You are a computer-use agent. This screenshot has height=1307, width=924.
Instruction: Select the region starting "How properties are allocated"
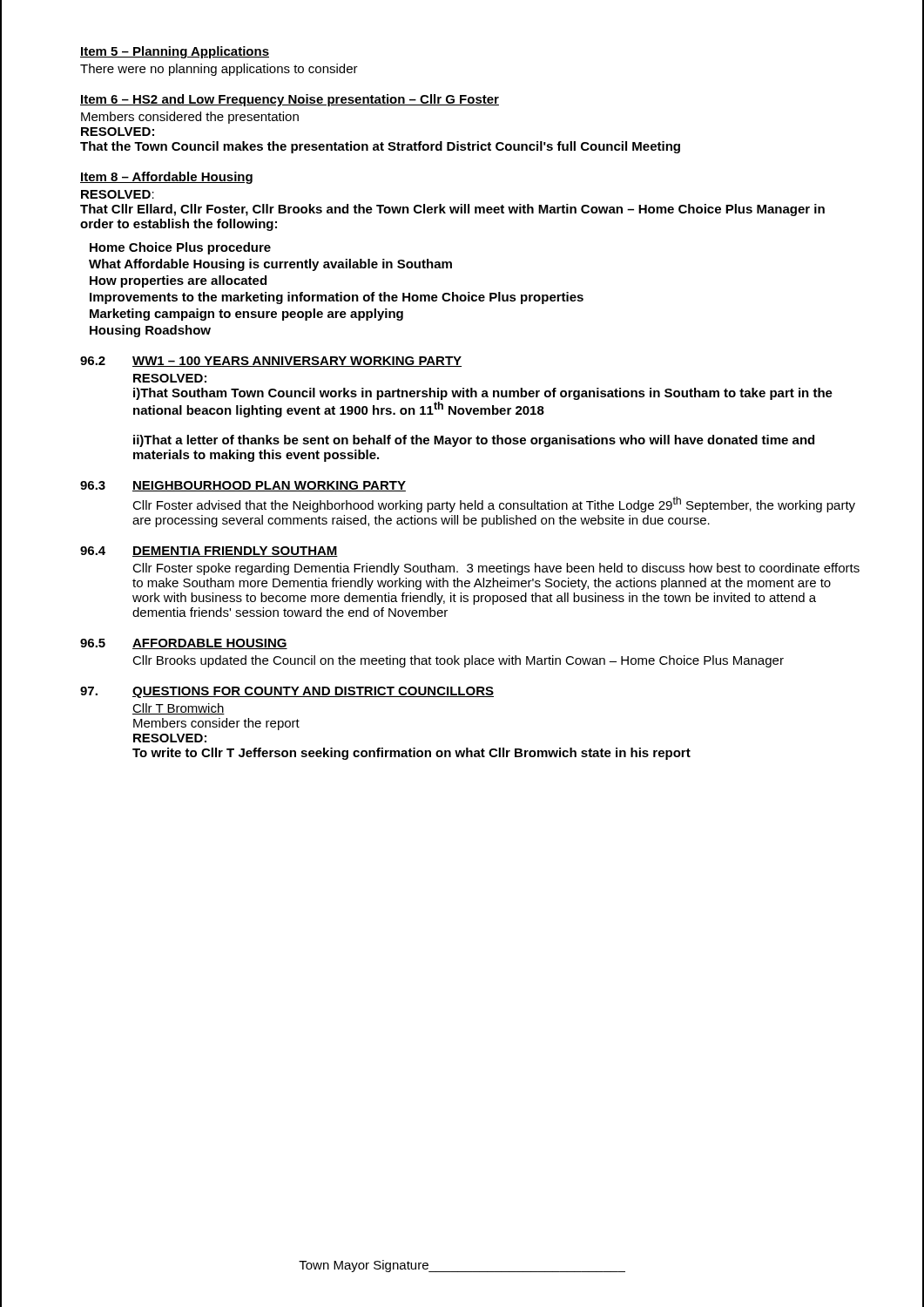click(x=178, y=280)
